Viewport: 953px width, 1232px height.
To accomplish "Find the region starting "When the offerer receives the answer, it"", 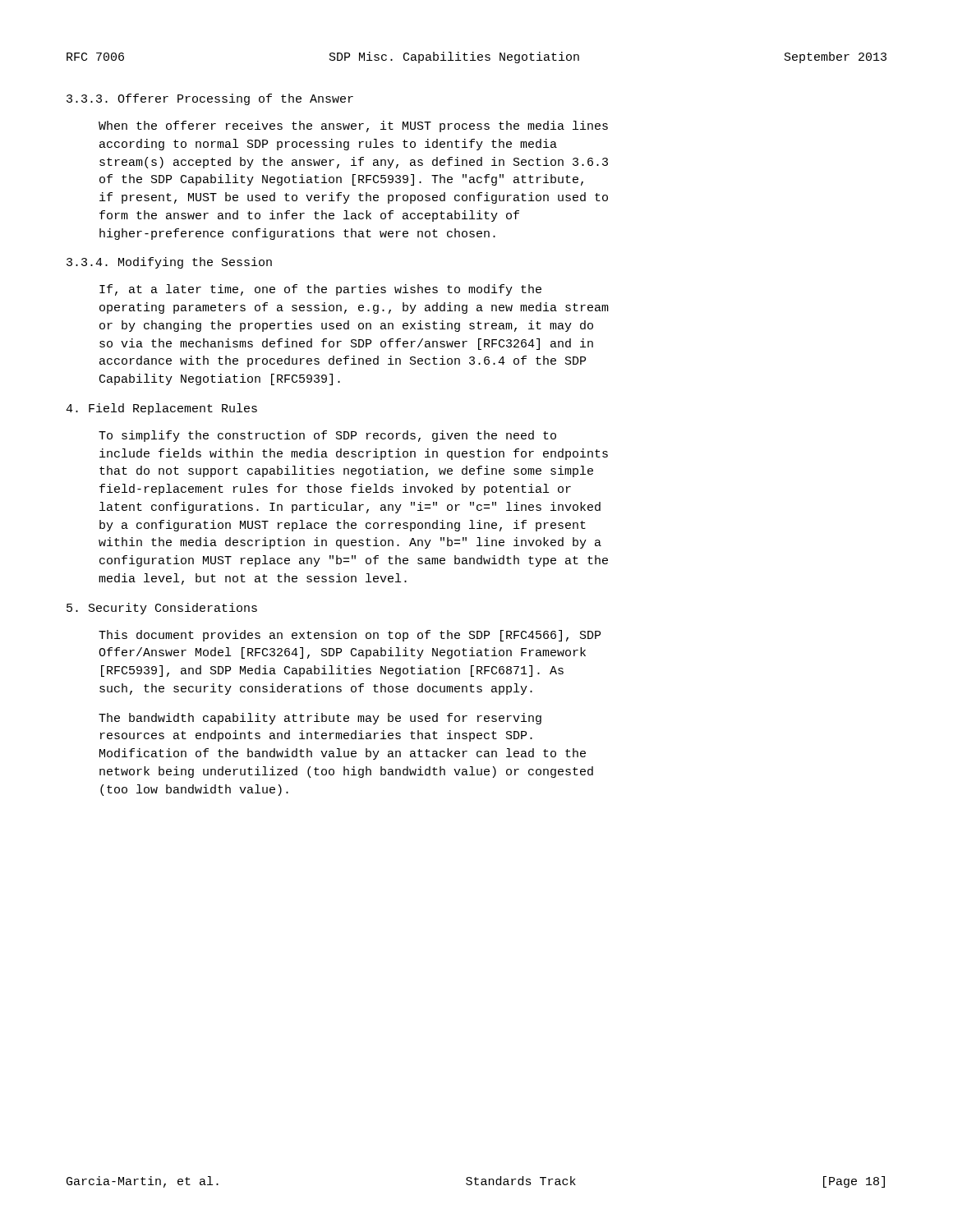I will [x=354, y=180].
